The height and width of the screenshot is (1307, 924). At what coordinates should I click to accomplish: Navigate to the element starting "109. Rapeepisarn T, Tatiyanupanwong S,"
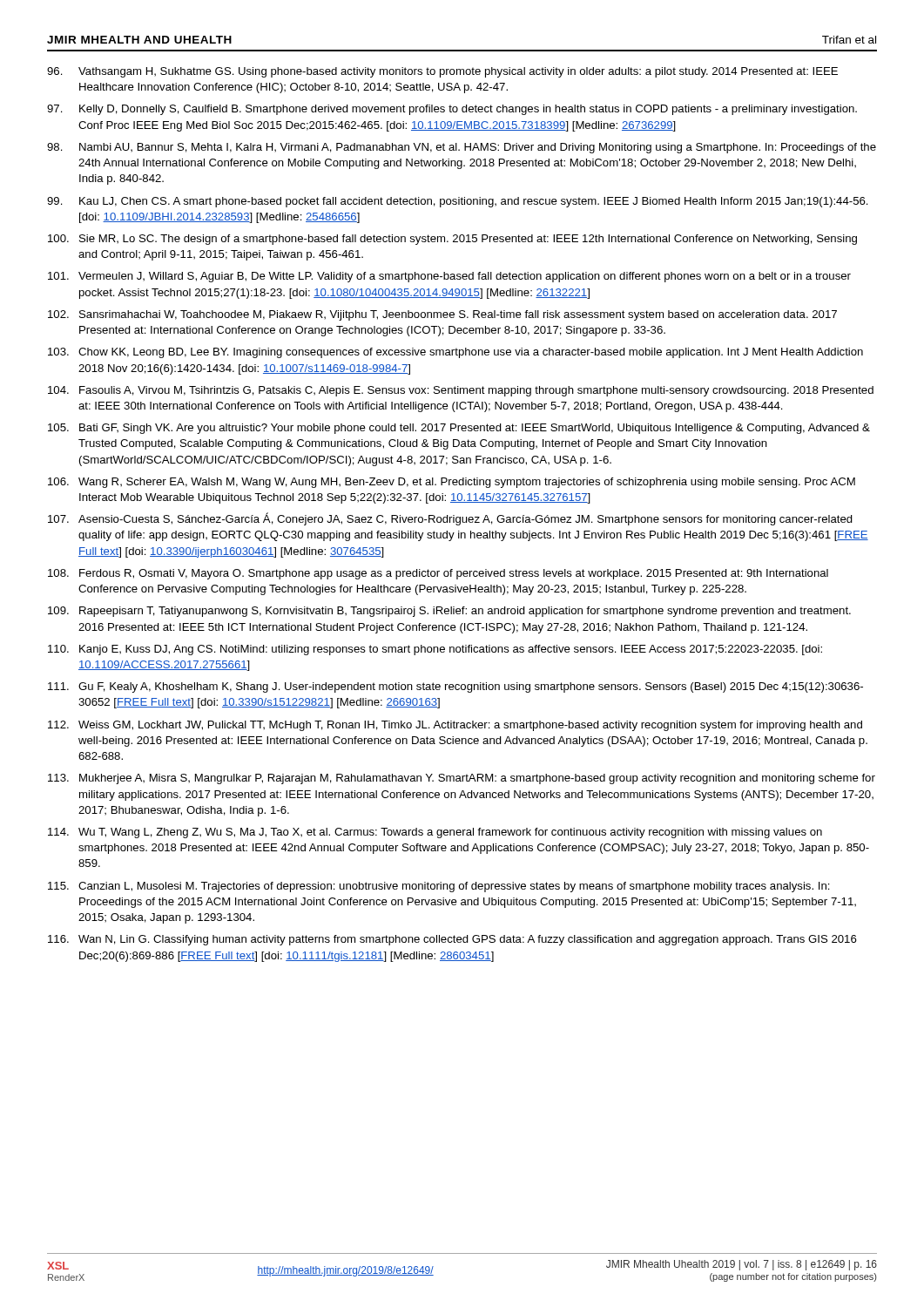pyautogui.click(x=462, y=619)
